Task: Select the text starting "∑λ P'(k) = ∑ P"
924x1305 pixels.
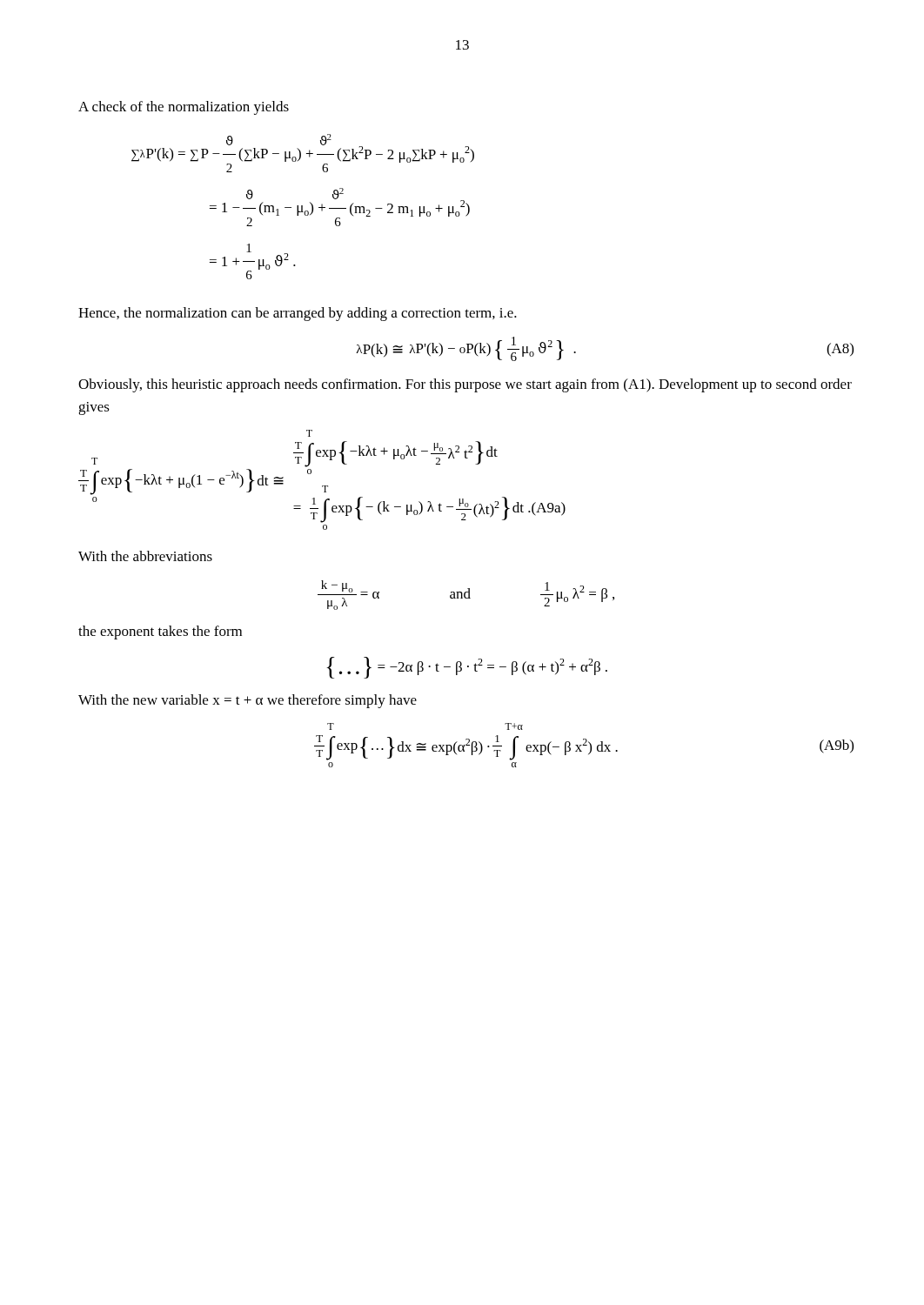Action: pos(303,153)
